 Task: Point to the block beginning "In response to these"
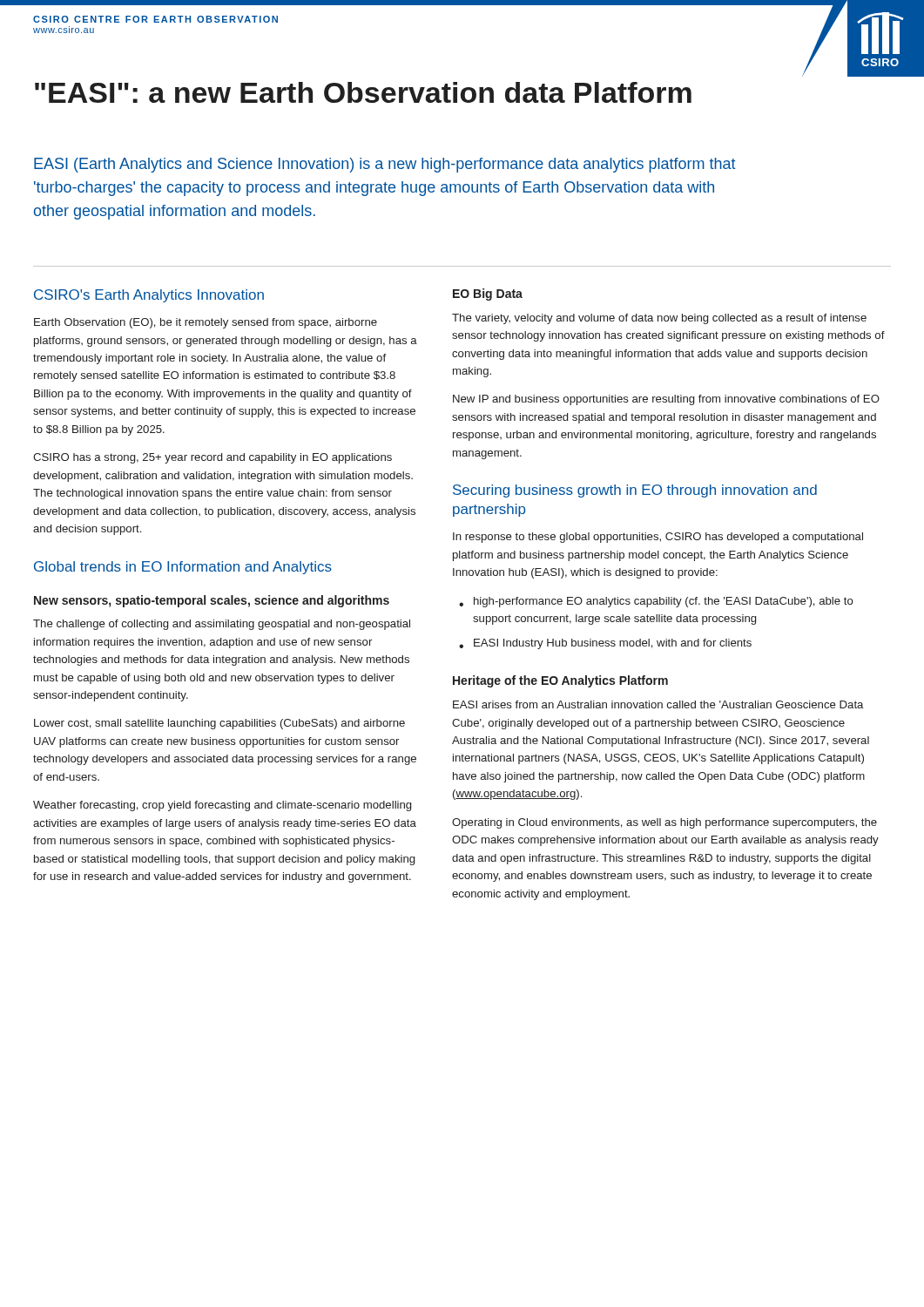point(671,555)
